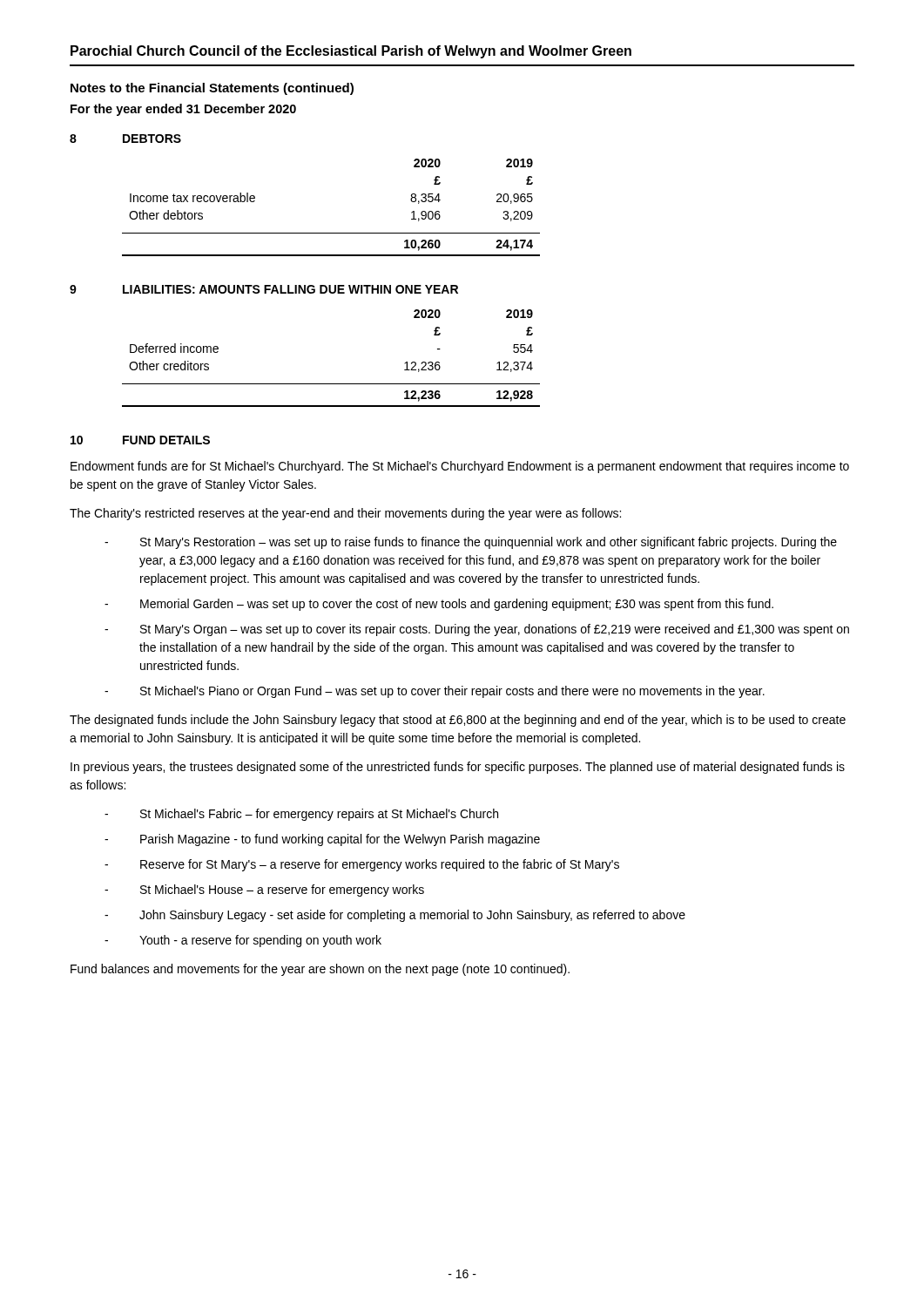This screenshot has height=1307, width=924.
Task: Point to the element starting "The designated funds include the John Sainsbury"
Action: coord(458,729)
